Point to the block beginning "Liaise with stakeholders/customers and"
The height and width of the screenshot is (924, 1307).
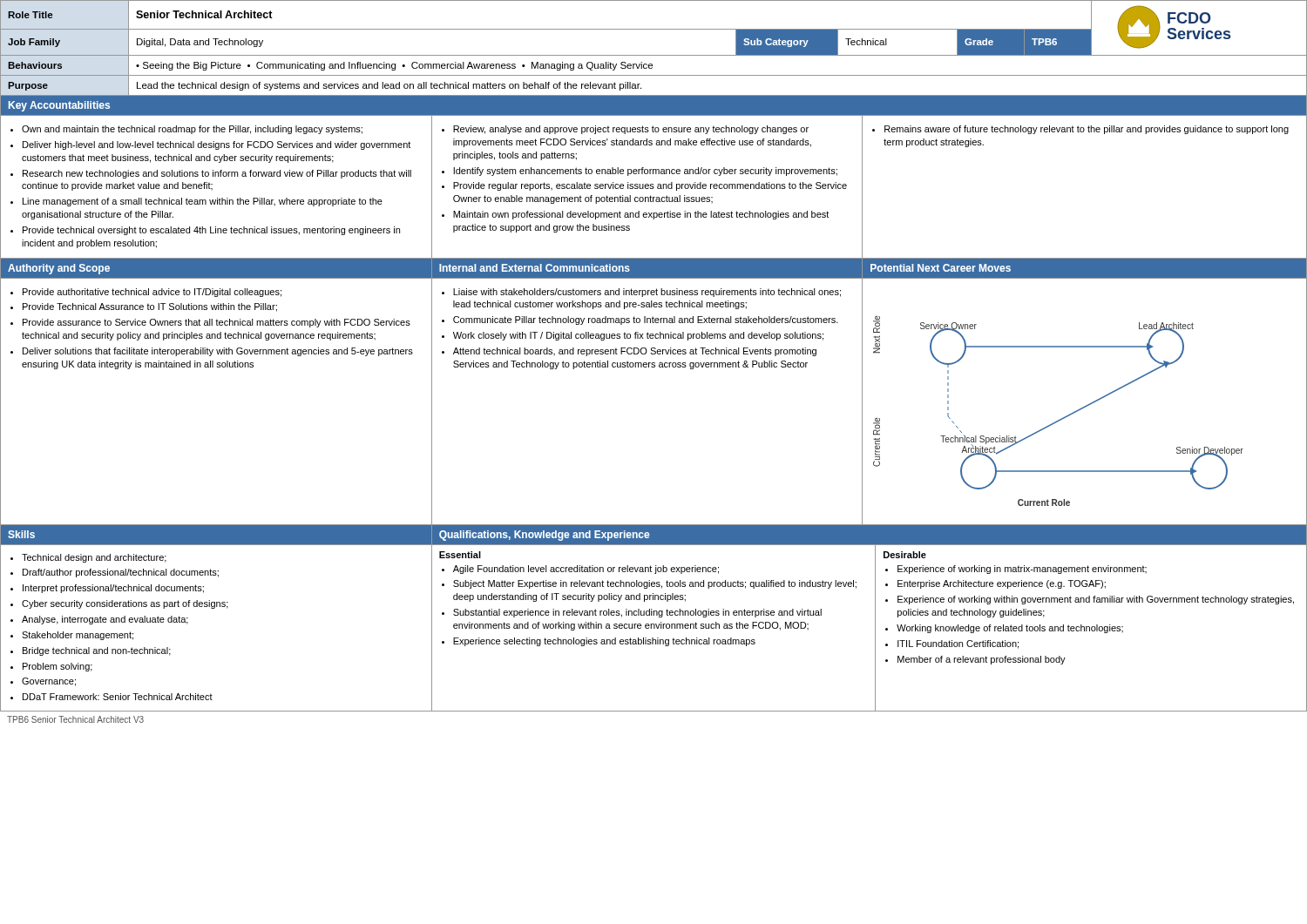click(647, 328)
